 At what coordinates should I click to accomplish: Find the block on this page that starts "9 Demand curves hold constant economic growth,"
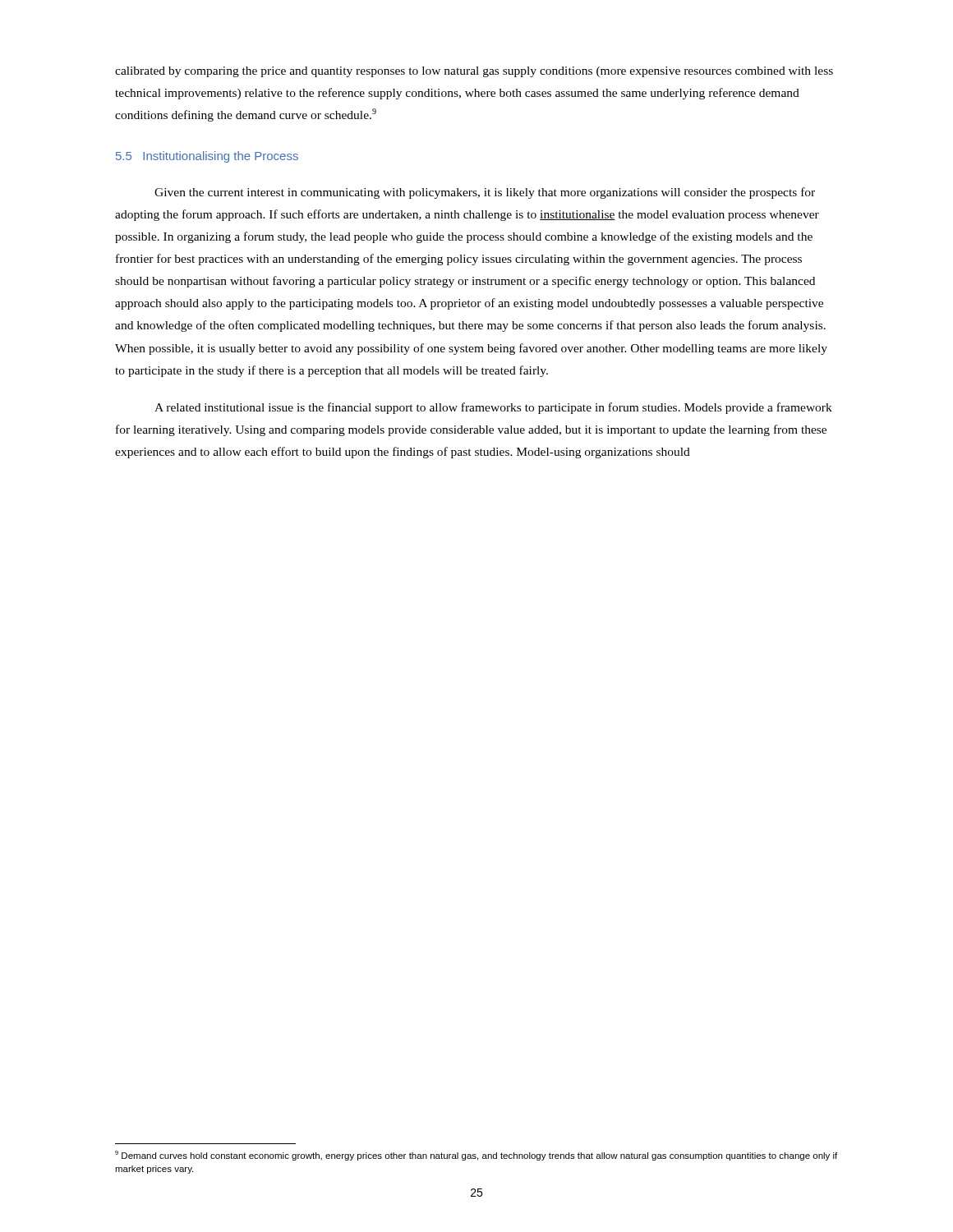476,1162
